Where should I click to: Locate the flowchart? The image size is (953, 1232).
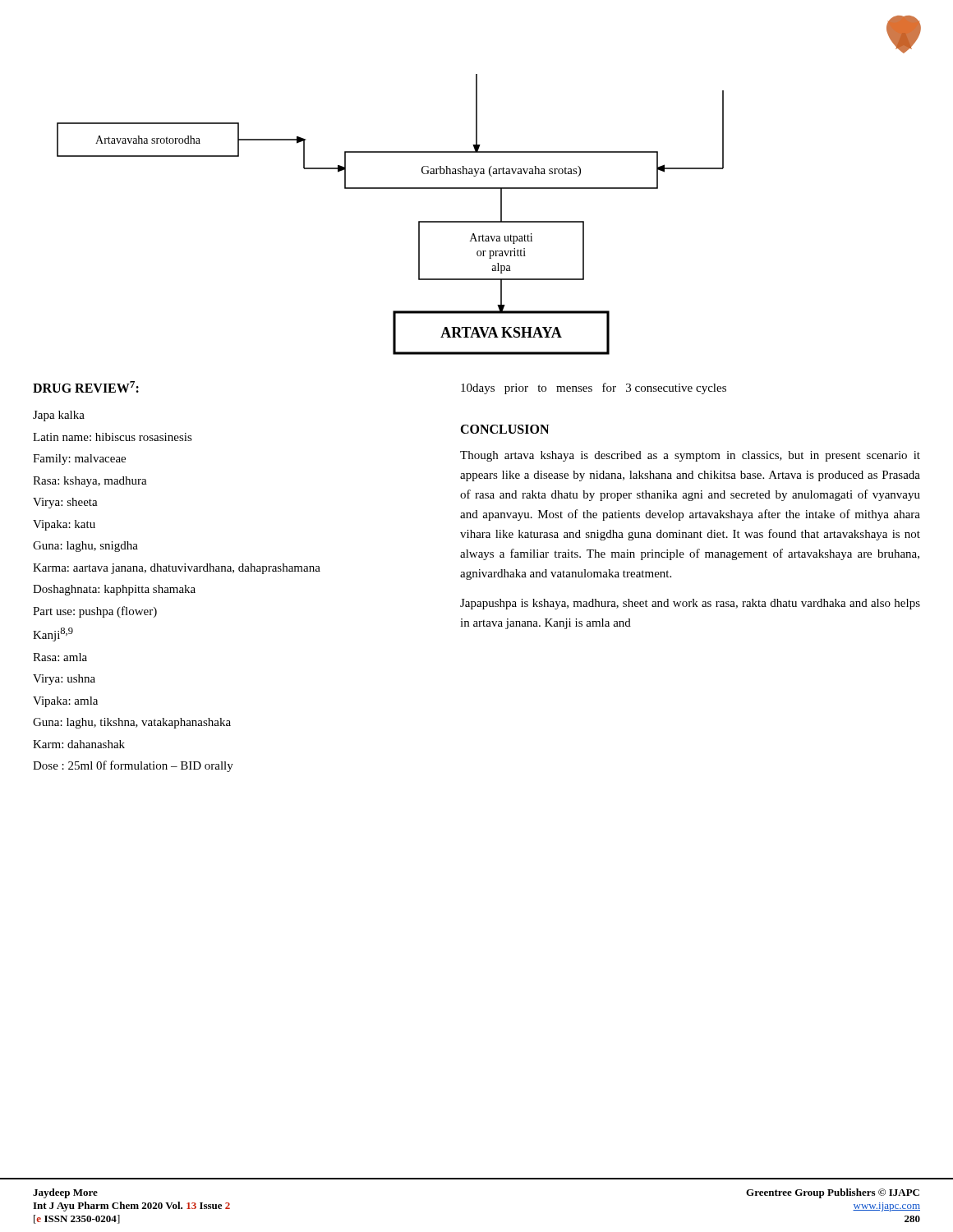coord(476,201)
